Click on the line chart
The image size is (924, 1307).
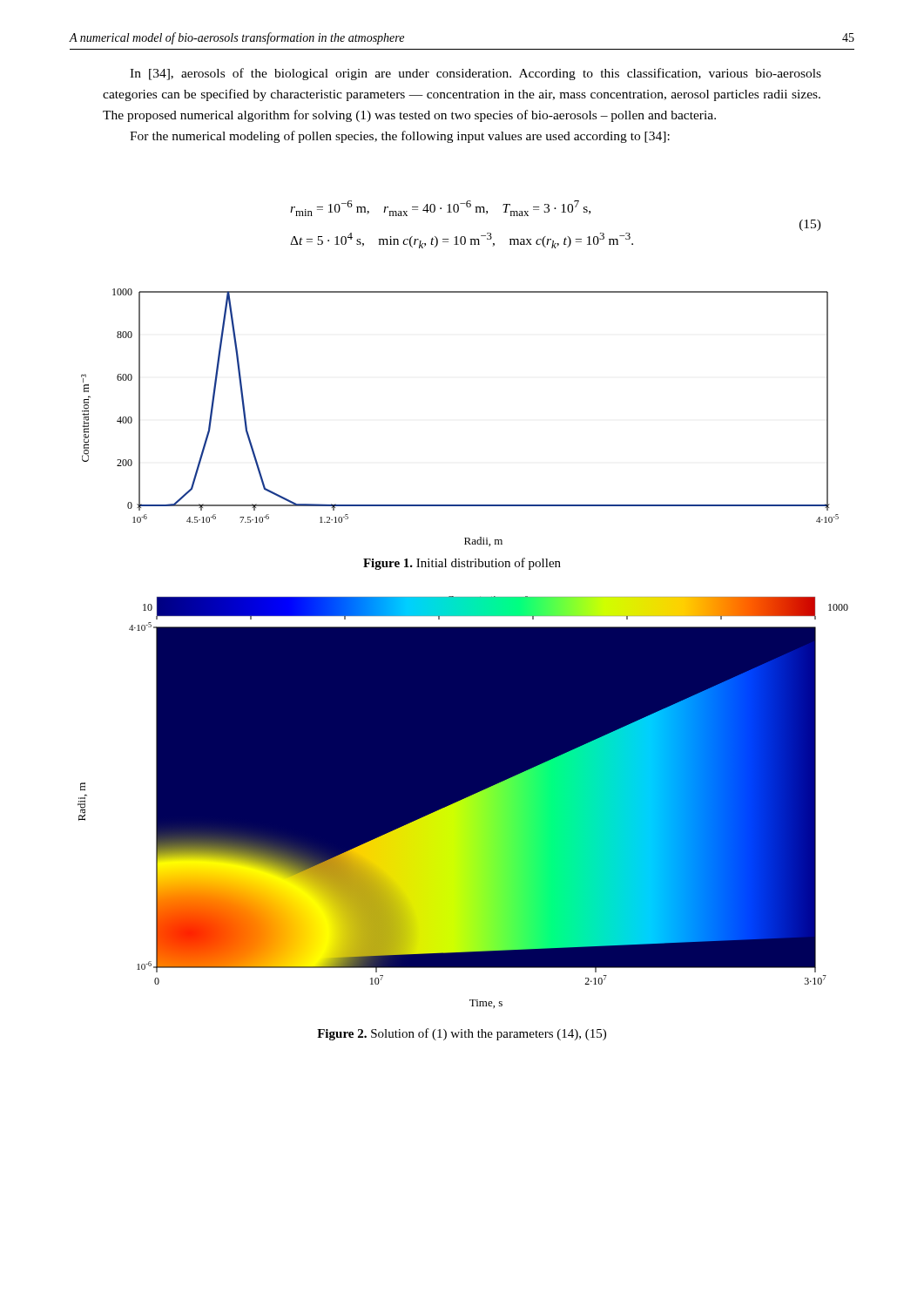[462, 418]
